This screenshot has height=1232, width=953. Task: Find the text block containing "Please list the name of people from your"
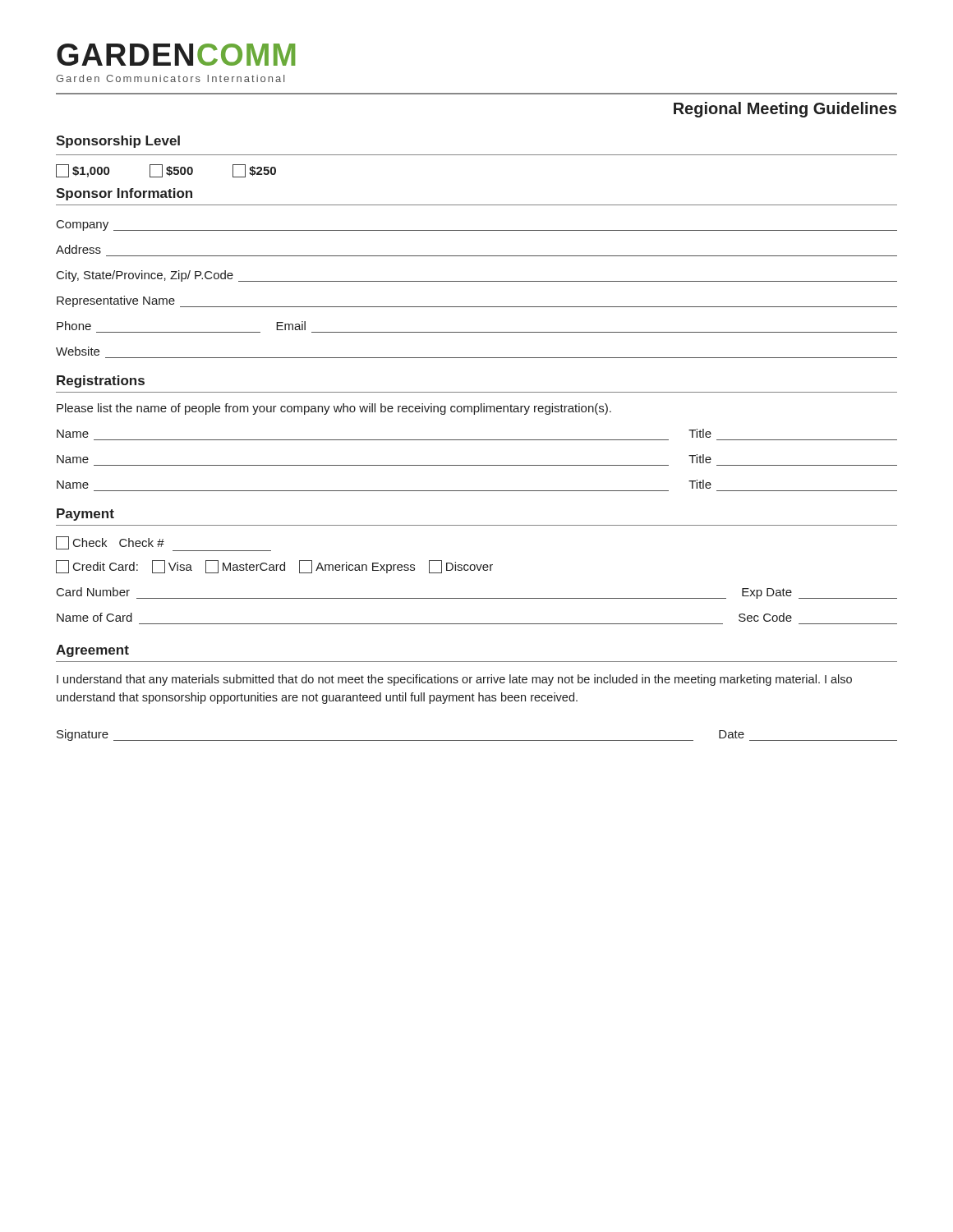(334, 408)
